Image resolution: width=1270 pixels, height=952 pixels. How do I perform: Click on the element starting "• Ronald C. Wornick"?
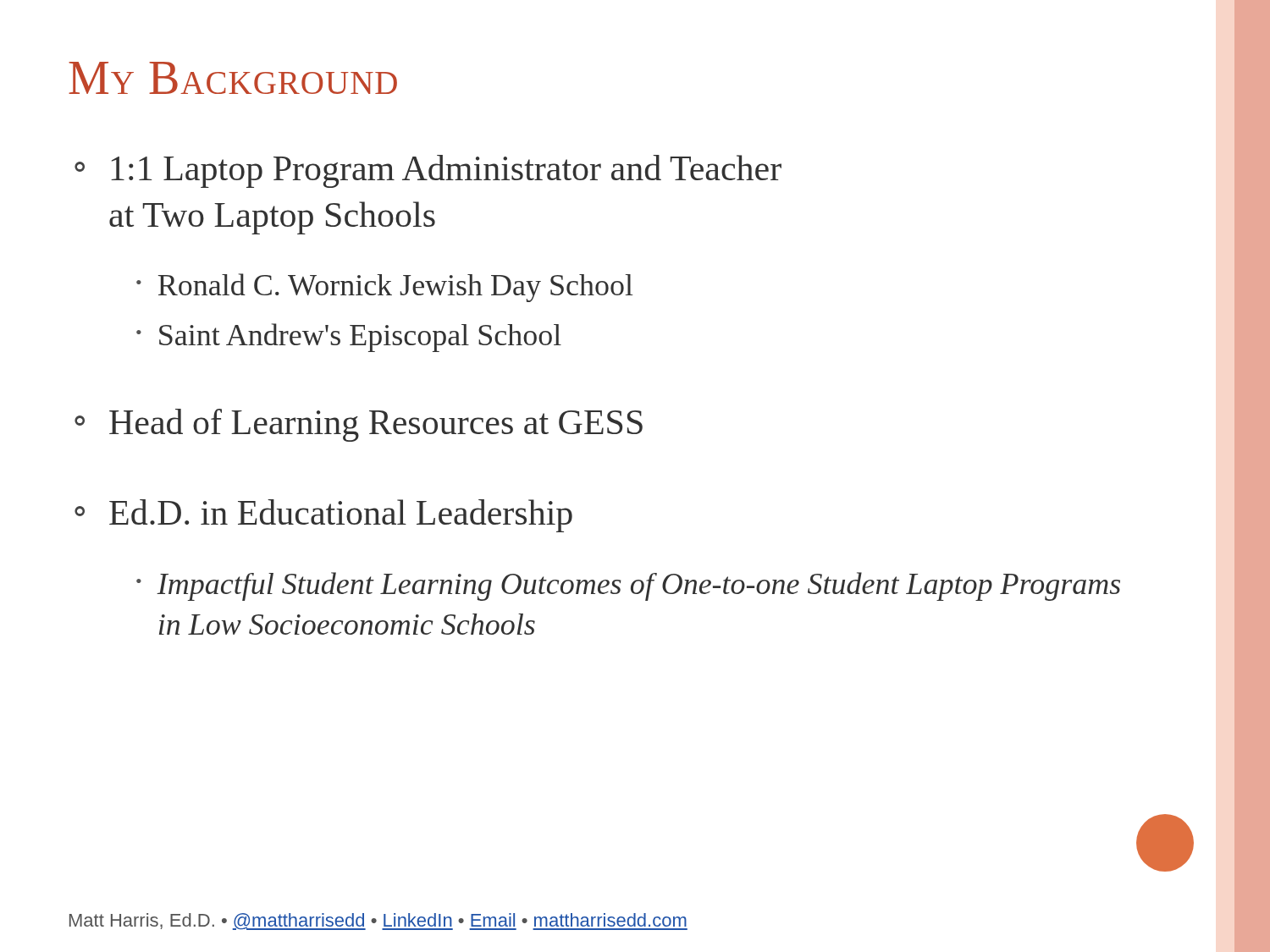tap(384, 286)
